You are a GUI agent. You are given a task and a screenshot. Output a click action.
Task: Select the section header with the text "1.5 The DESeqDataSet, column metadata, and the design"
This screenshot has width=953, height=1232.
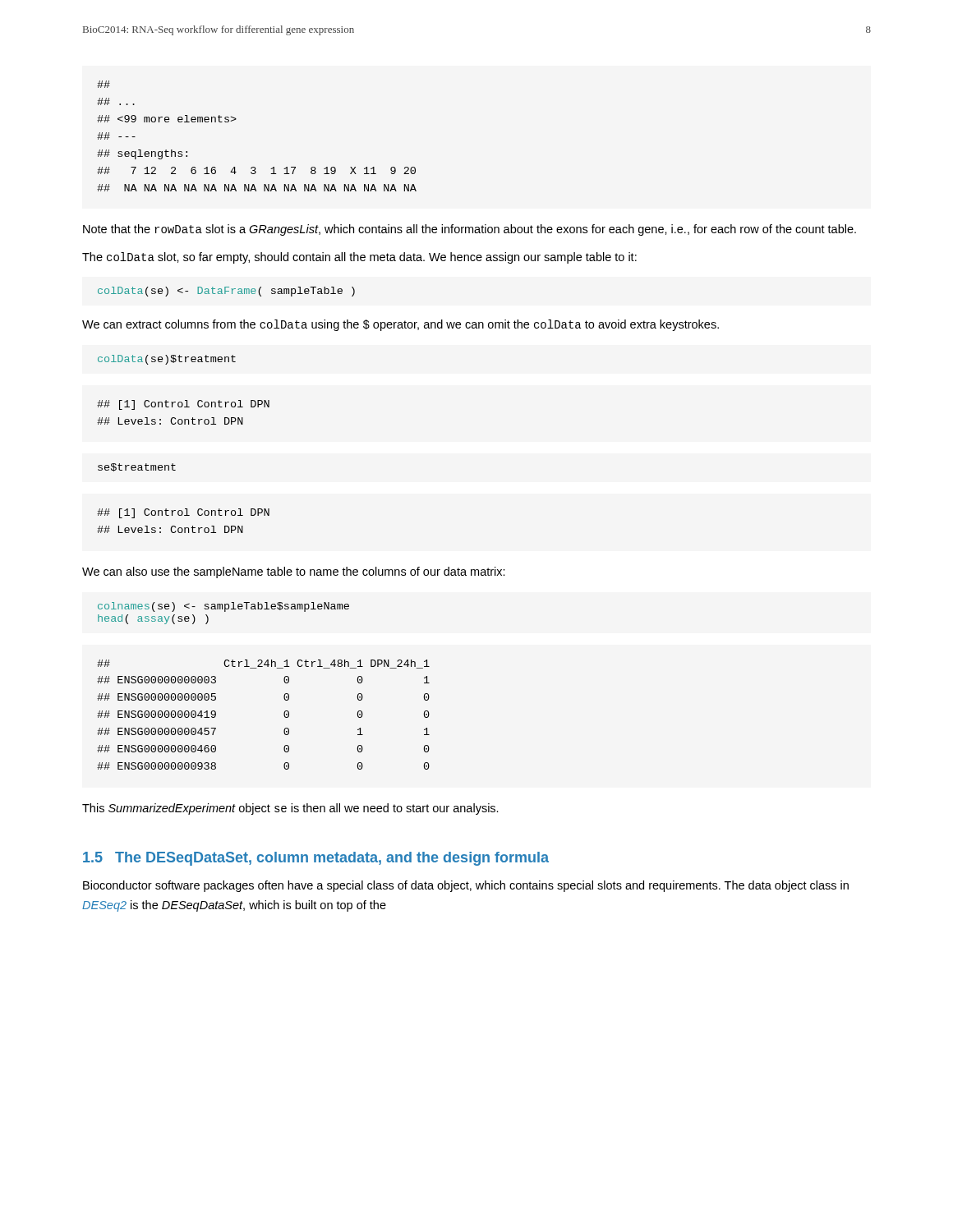[x=316, y=858]
